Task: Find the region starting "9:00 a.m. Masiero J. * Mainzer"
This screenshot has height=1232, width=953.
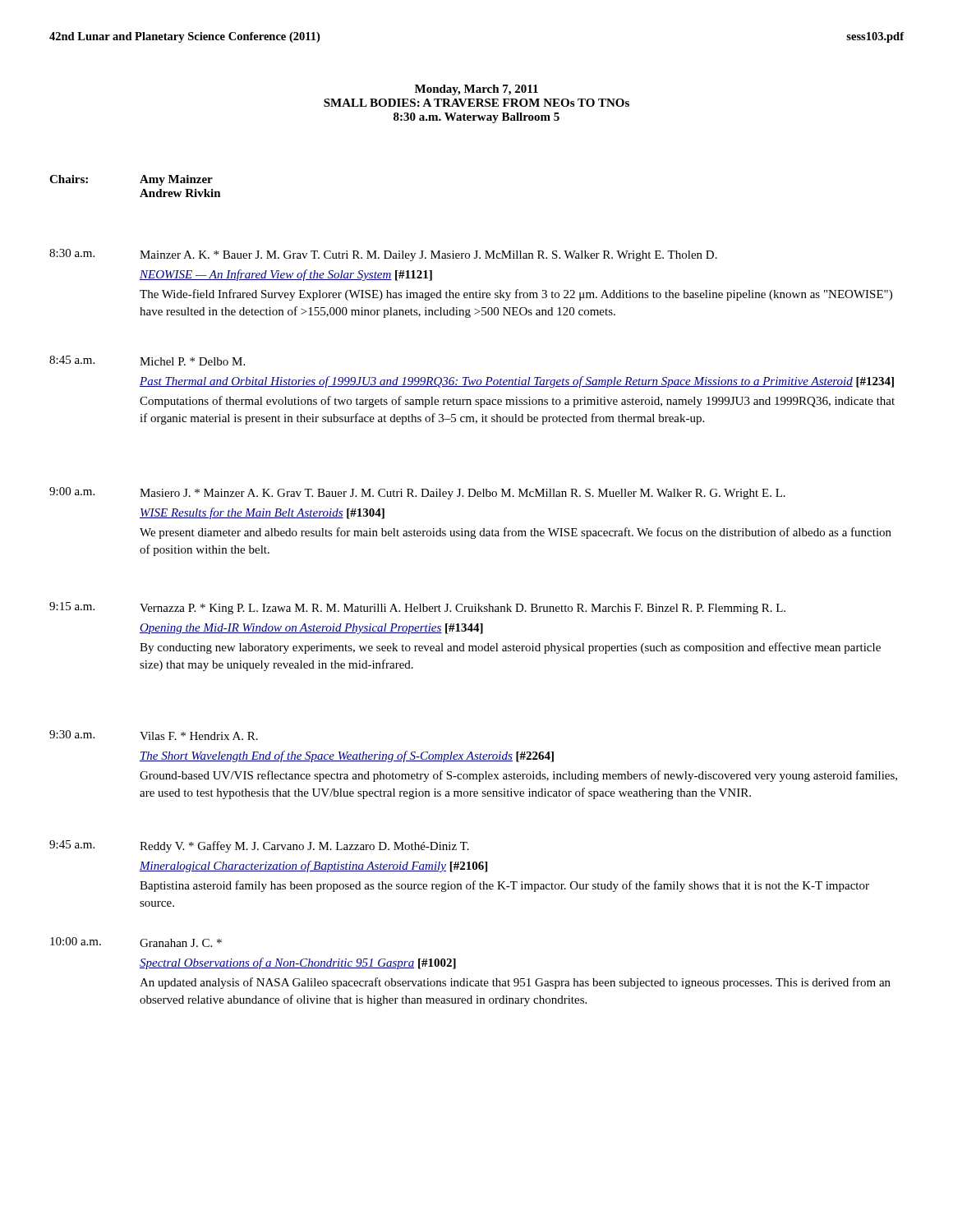Action: 476,523
